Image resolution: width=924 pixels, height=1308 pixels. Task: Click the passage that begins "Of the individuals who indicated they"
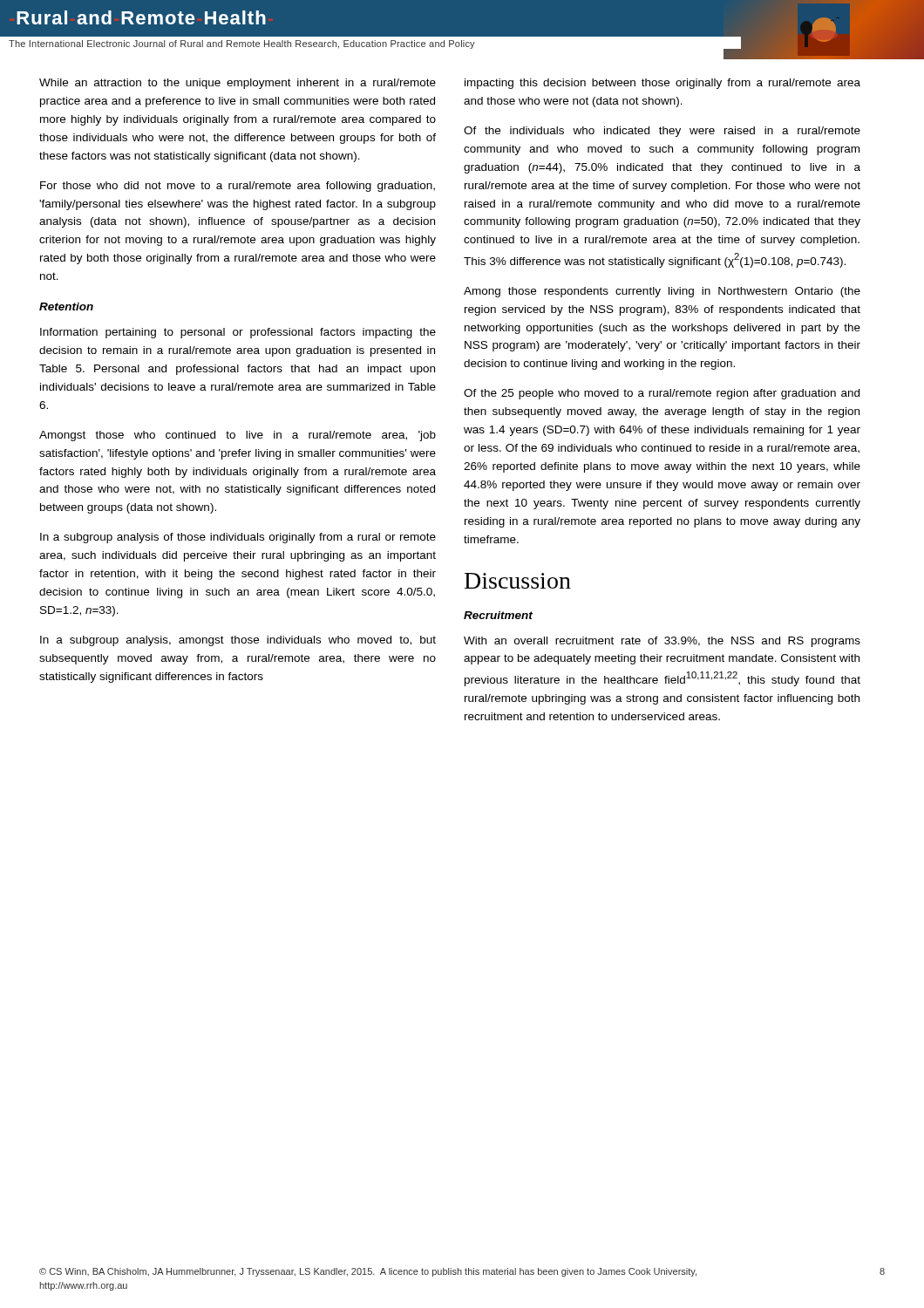pyautogui.click(x=662, y=196)
